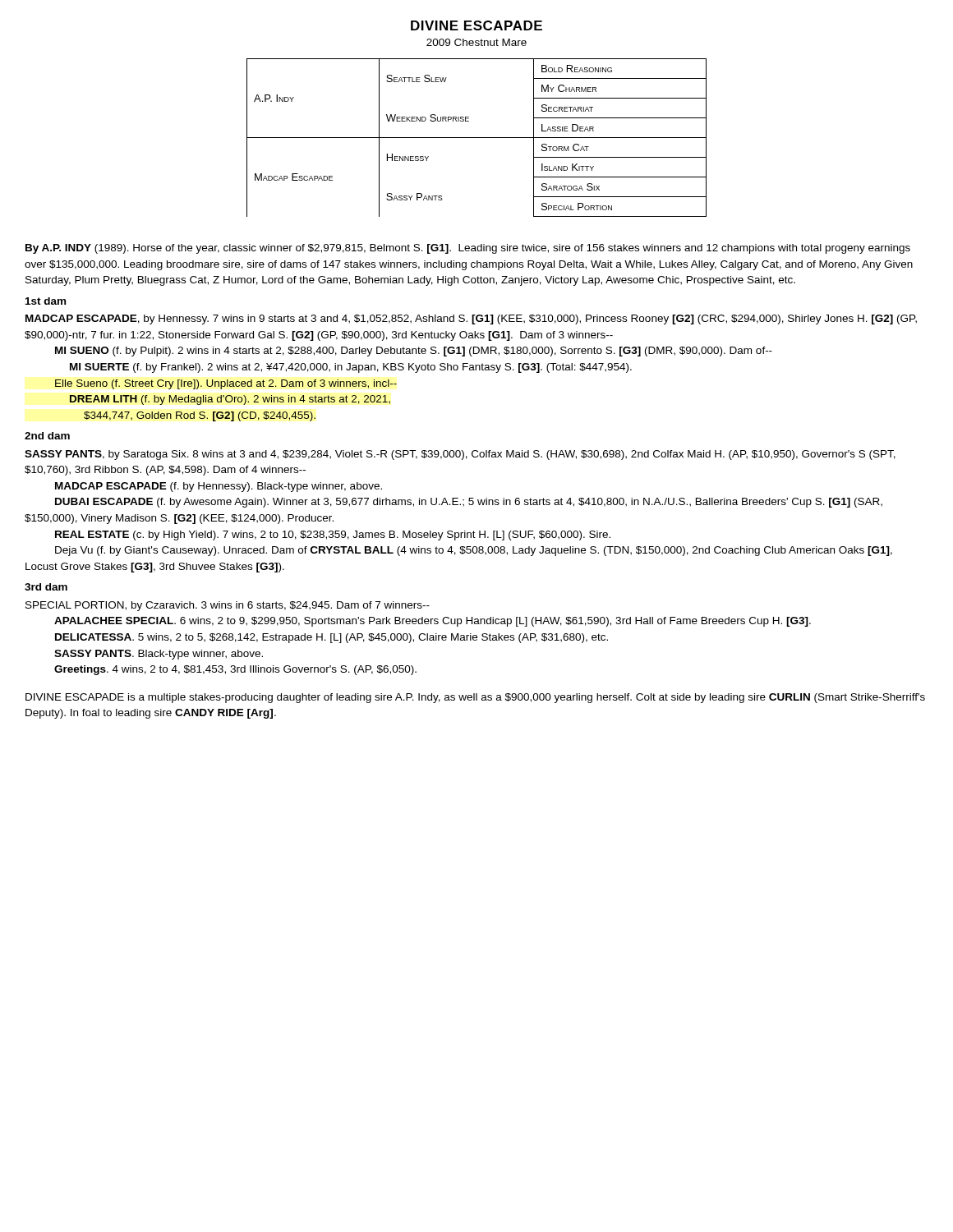Locate the title that reads "DIVINE ESCAPADE"

(x=476, y=26)
